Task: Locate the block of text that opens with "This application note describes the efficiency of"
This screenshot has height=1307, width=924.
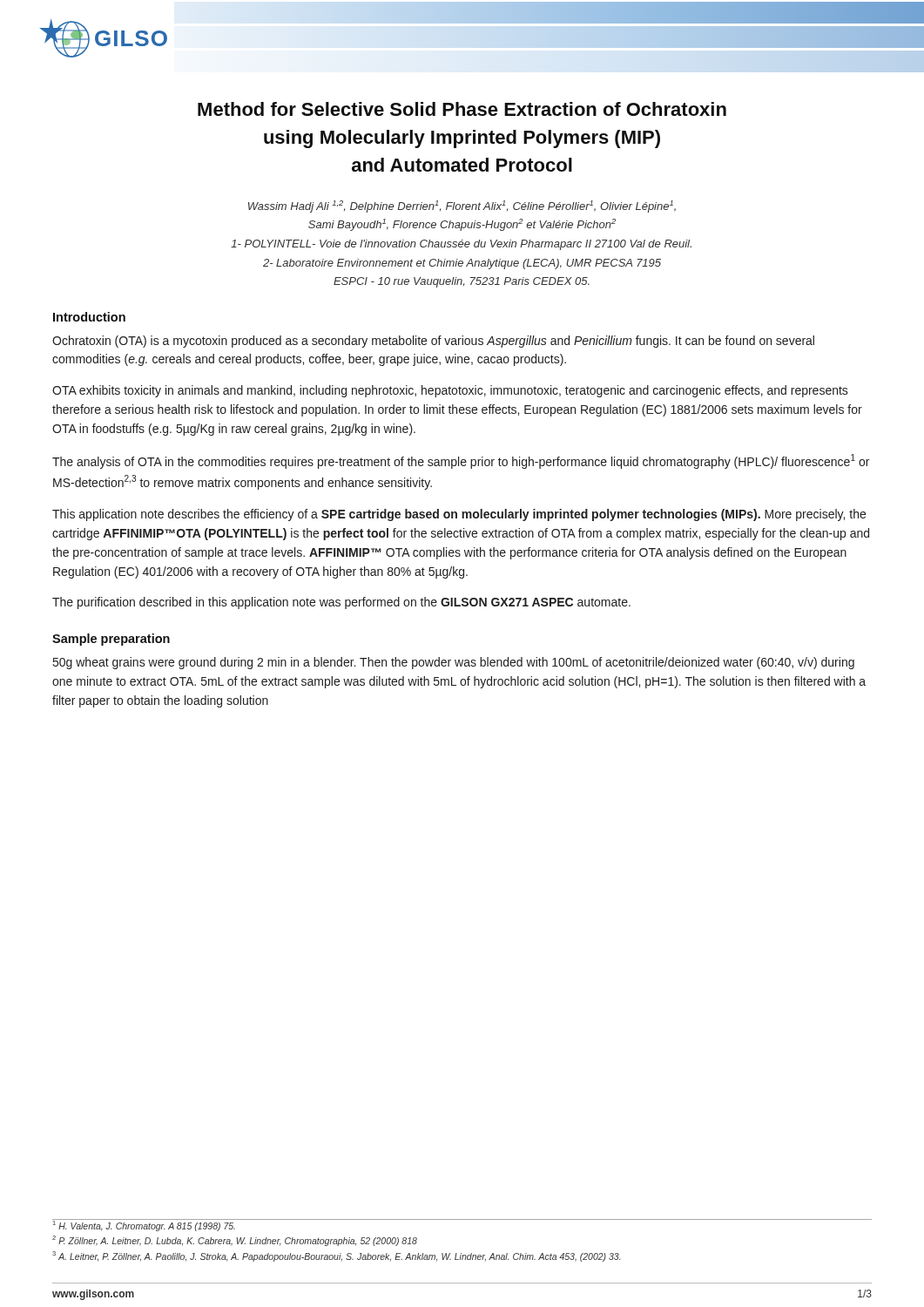Action: 461,542
